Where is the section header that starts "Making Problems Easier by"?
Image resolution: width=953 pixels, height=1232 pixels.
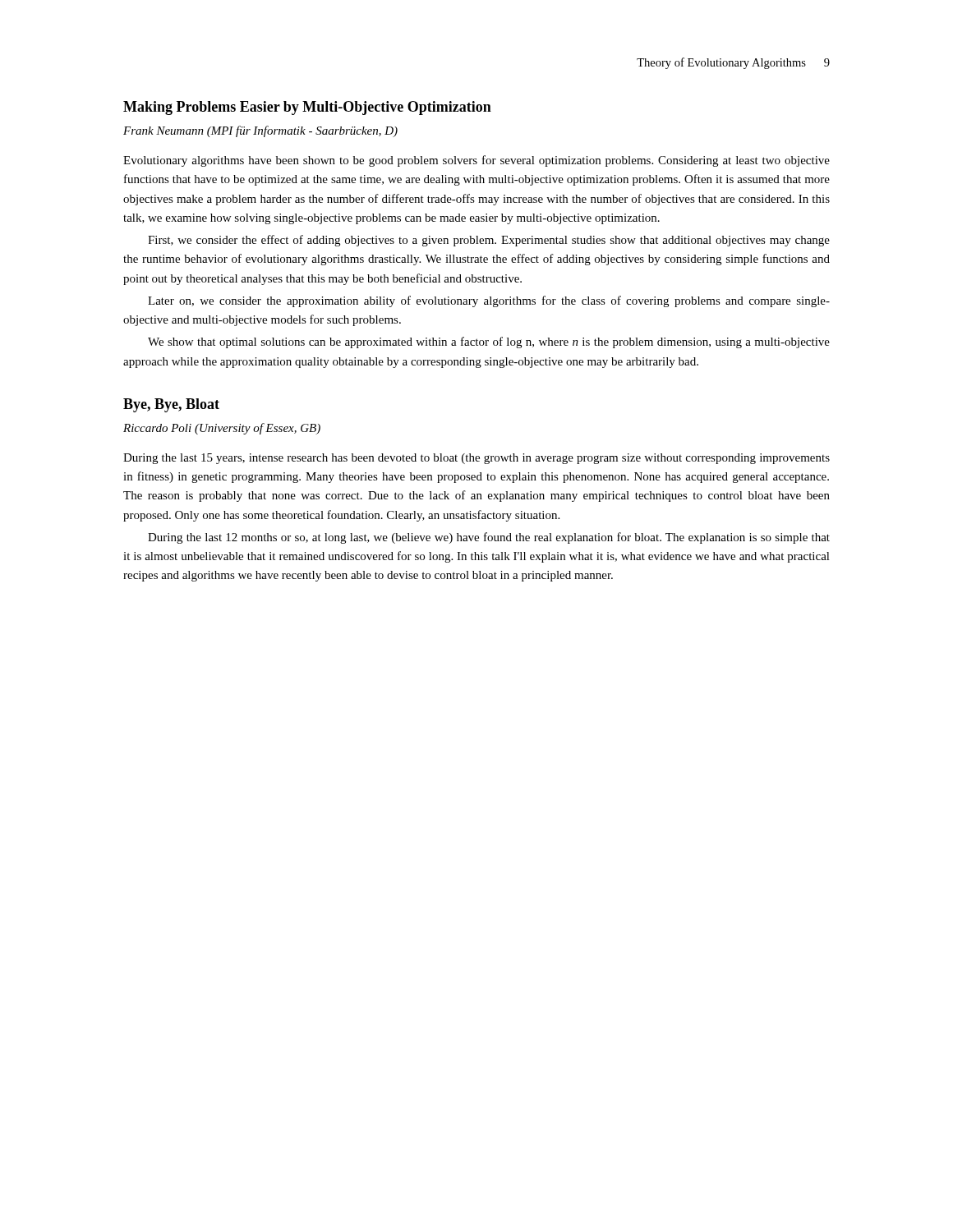pos(307,107)
